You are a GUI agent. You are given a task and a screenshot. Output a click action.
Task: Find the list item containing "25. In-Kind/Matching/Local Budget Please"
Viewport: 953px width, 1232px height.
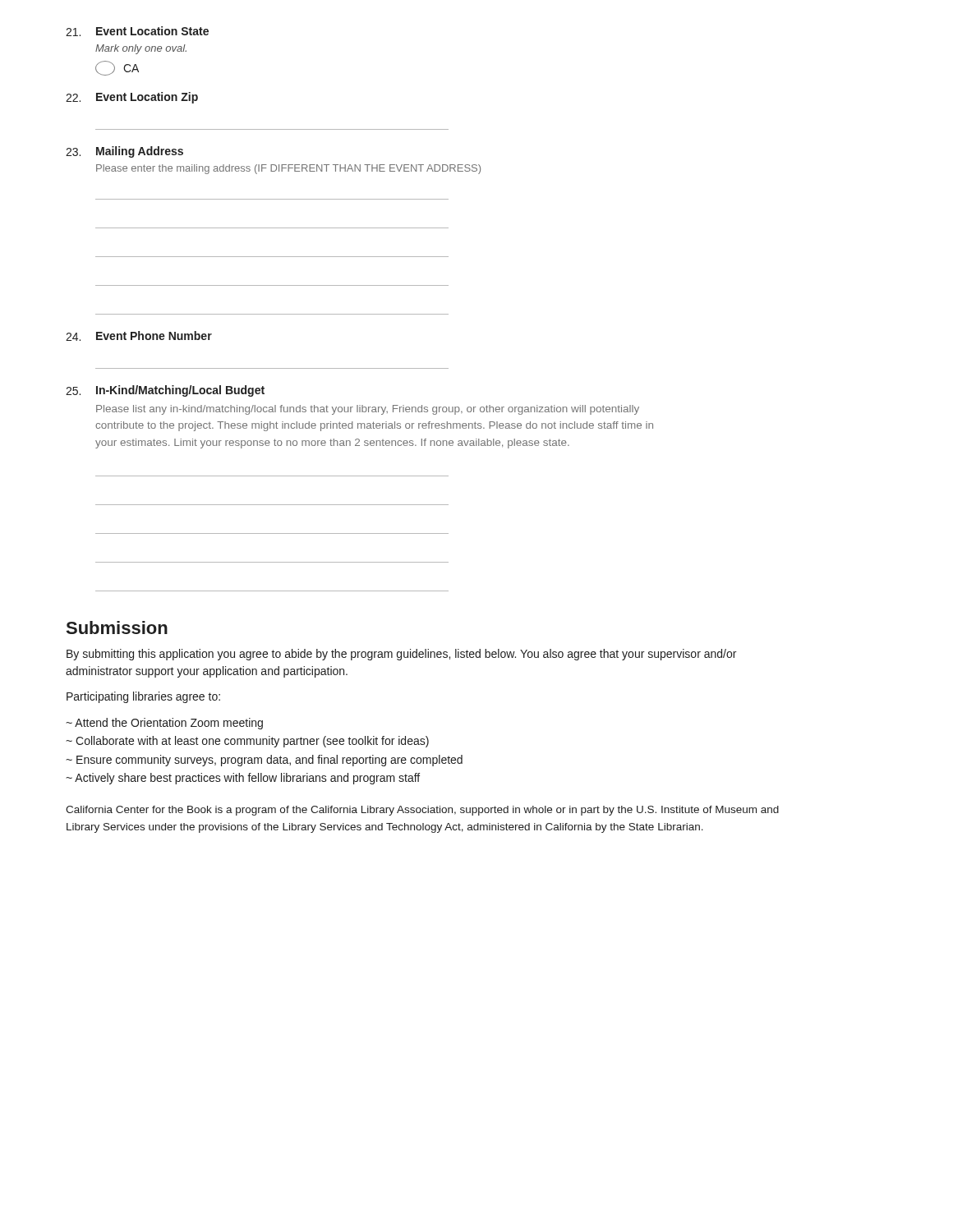click(x=435, y=487)
